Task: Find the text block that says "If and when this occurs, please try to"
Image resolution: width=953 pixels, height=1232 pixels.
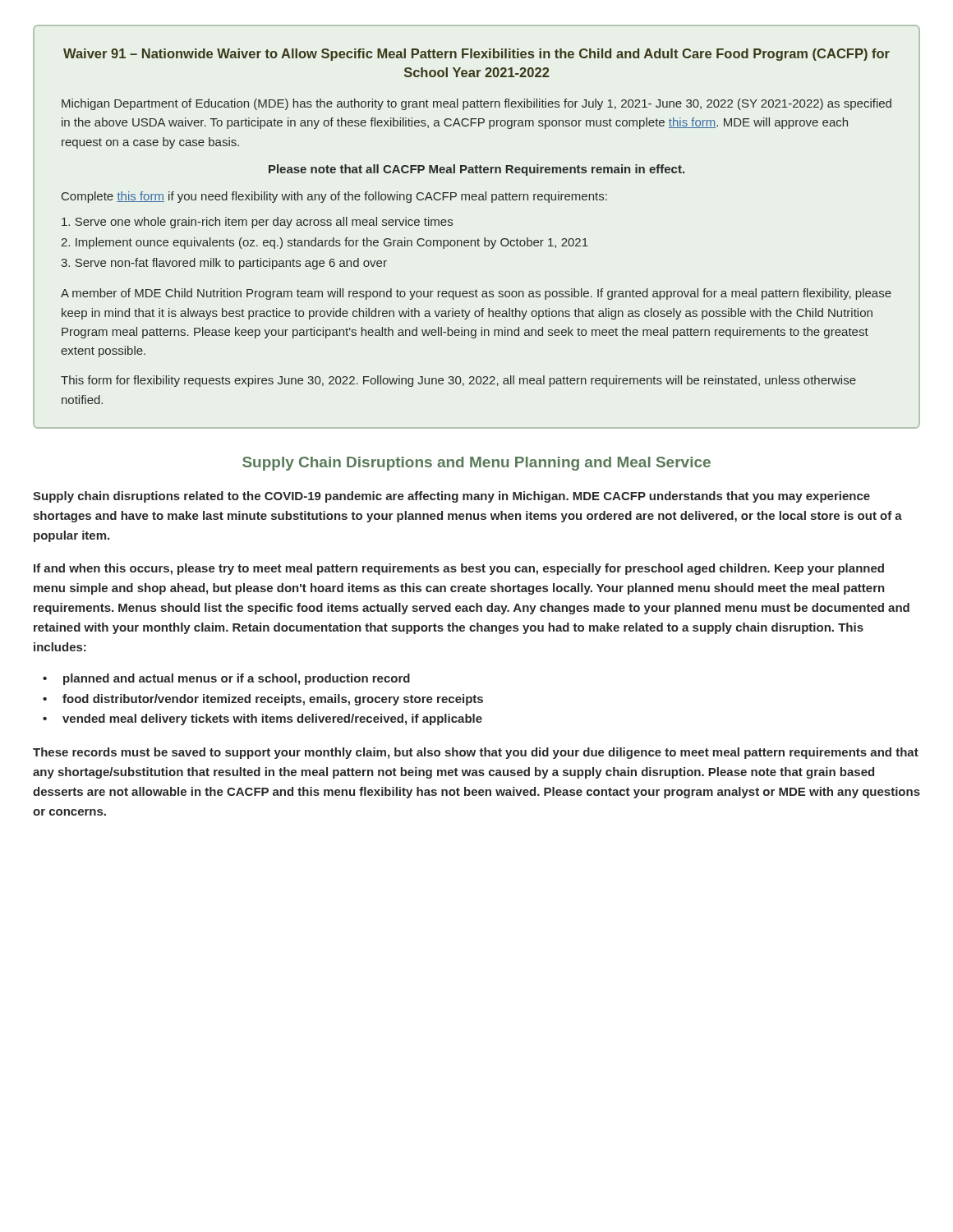Action: point(471,607)
